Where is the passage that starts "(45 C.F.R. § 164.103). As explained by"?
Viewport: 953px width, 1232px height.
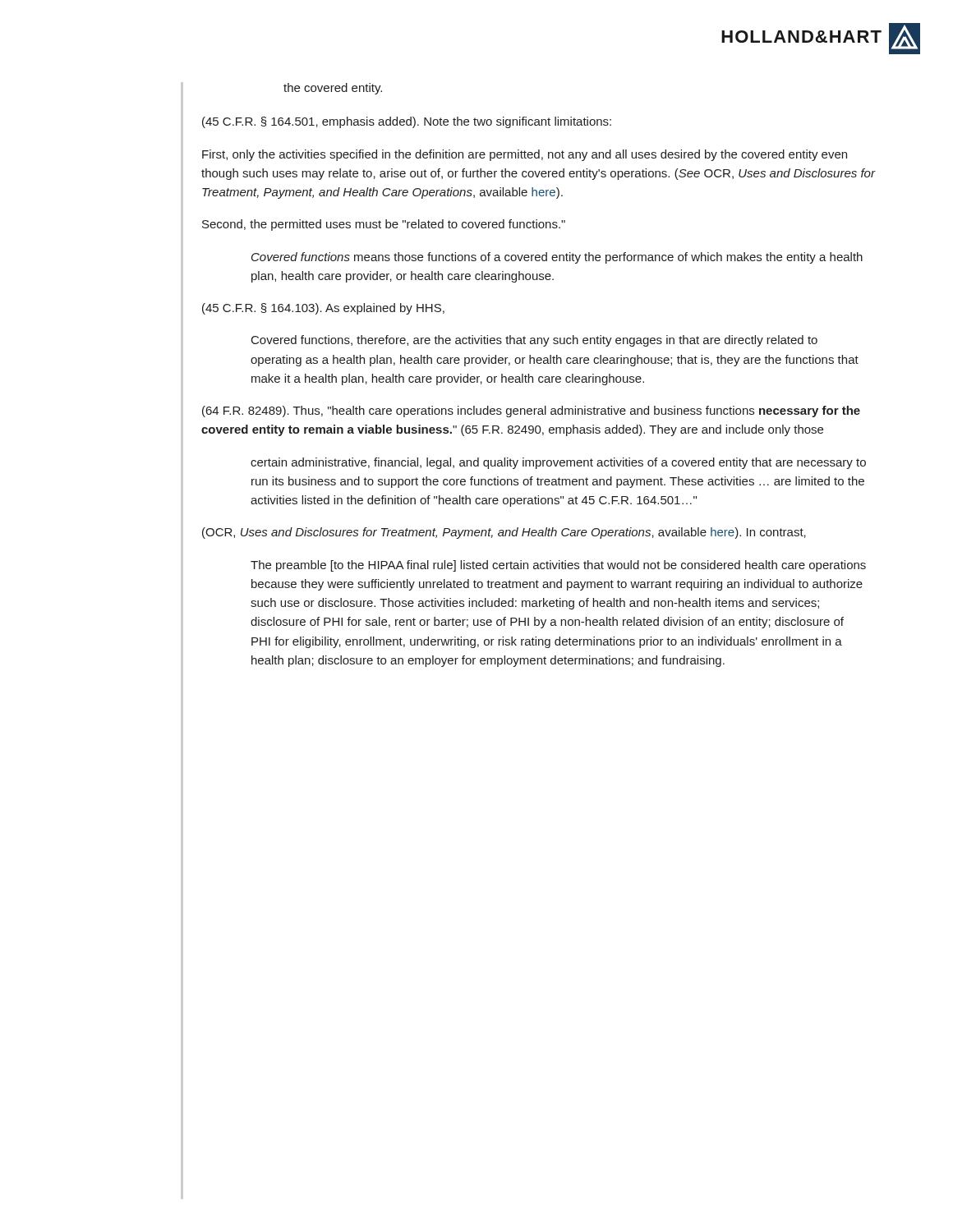click(323, 308)
